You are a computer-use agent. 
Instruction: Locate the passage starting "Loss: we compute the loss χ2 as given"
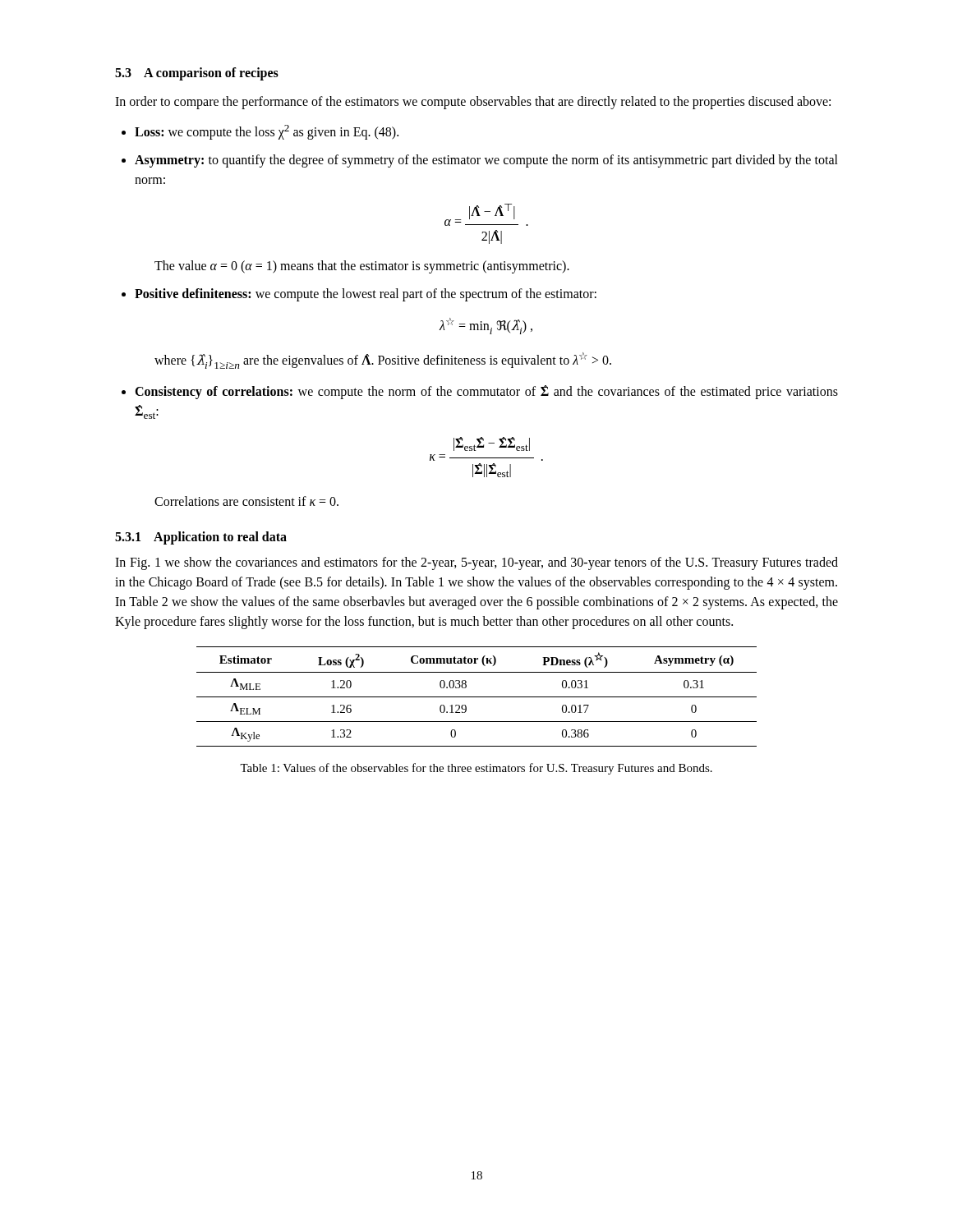pyautogui.click(x=267, y=130)
